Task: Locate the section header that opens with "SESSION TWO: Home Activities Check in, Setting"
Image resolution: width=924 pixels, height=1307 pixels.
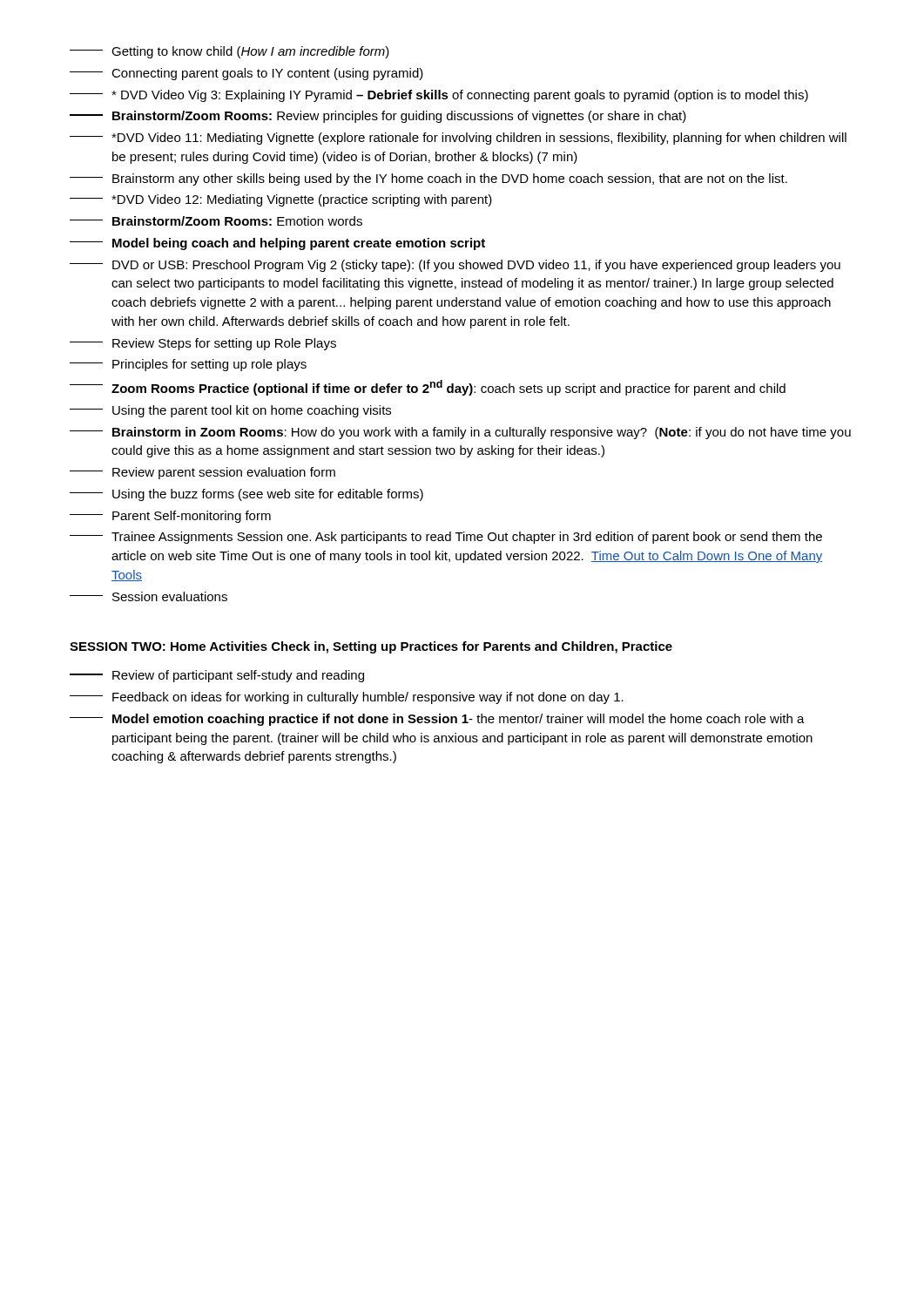Action: [371, 646]
